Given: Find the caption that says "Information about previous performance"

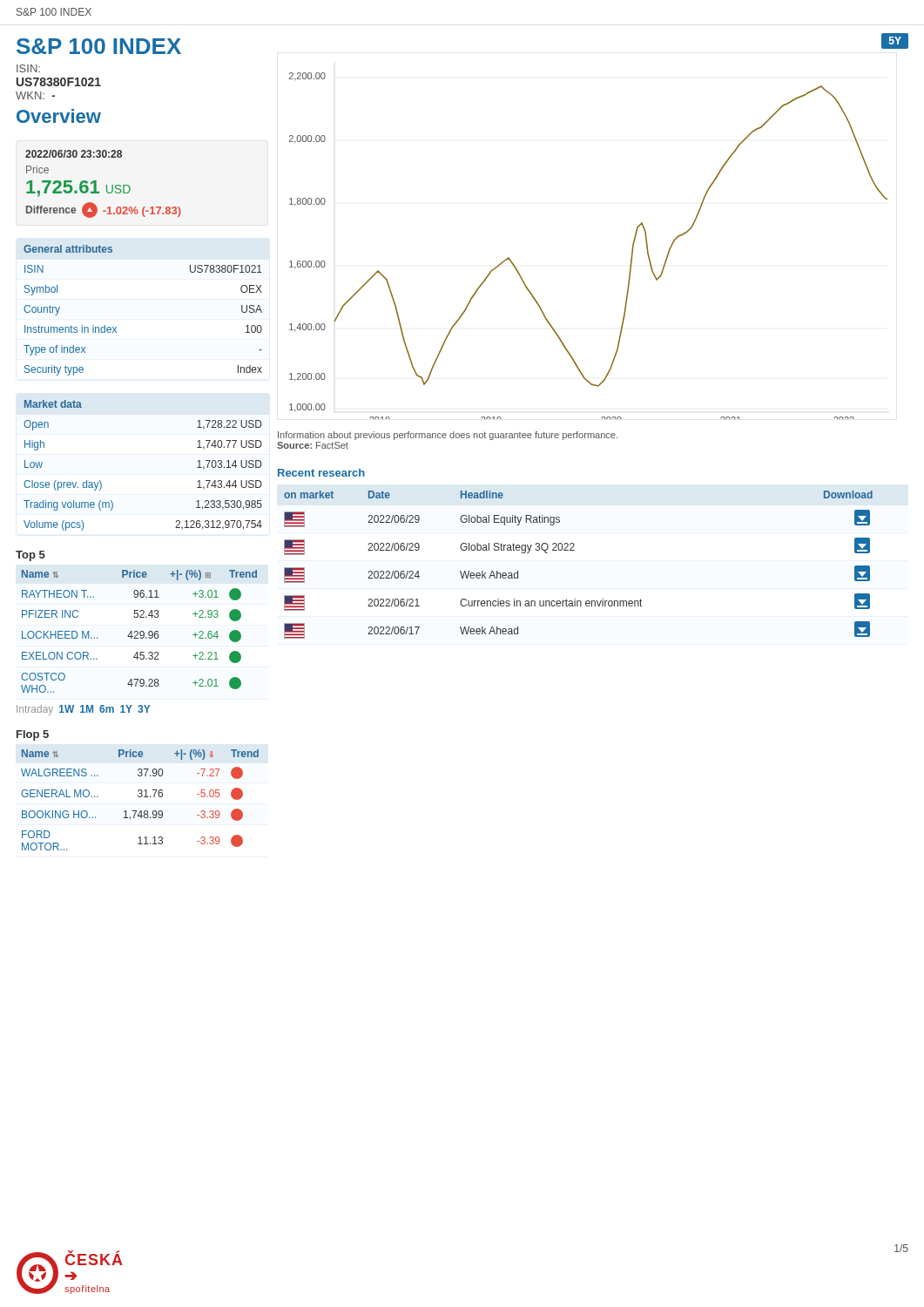Looking at the screenshot, I should (448, 440).
